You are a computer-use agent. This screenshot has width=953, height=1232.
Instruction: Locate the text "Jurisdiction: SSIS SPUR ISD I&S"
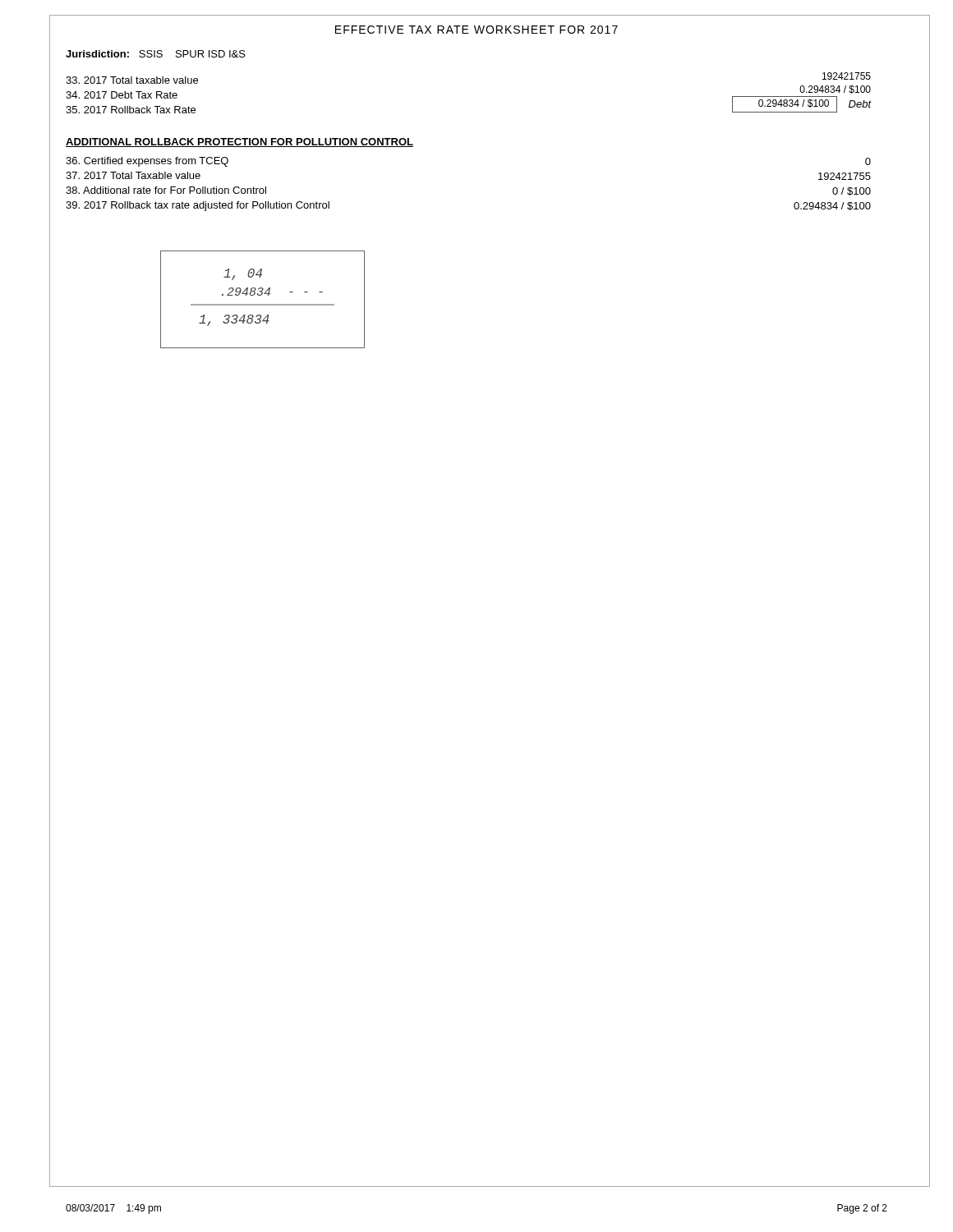(156, 54)
